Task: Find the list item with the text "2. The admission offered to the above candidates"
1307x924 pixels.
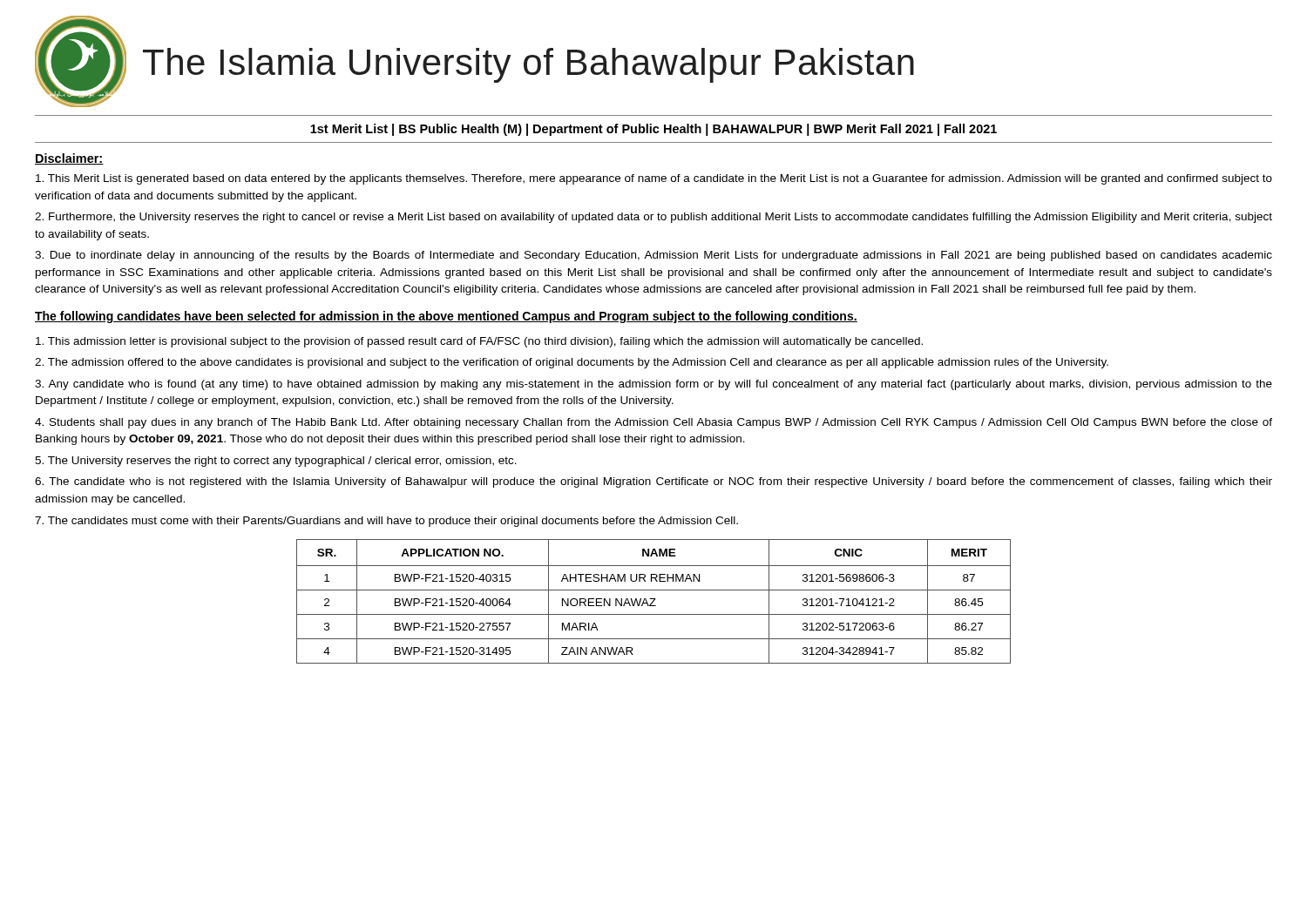Action: coord(572,362)
